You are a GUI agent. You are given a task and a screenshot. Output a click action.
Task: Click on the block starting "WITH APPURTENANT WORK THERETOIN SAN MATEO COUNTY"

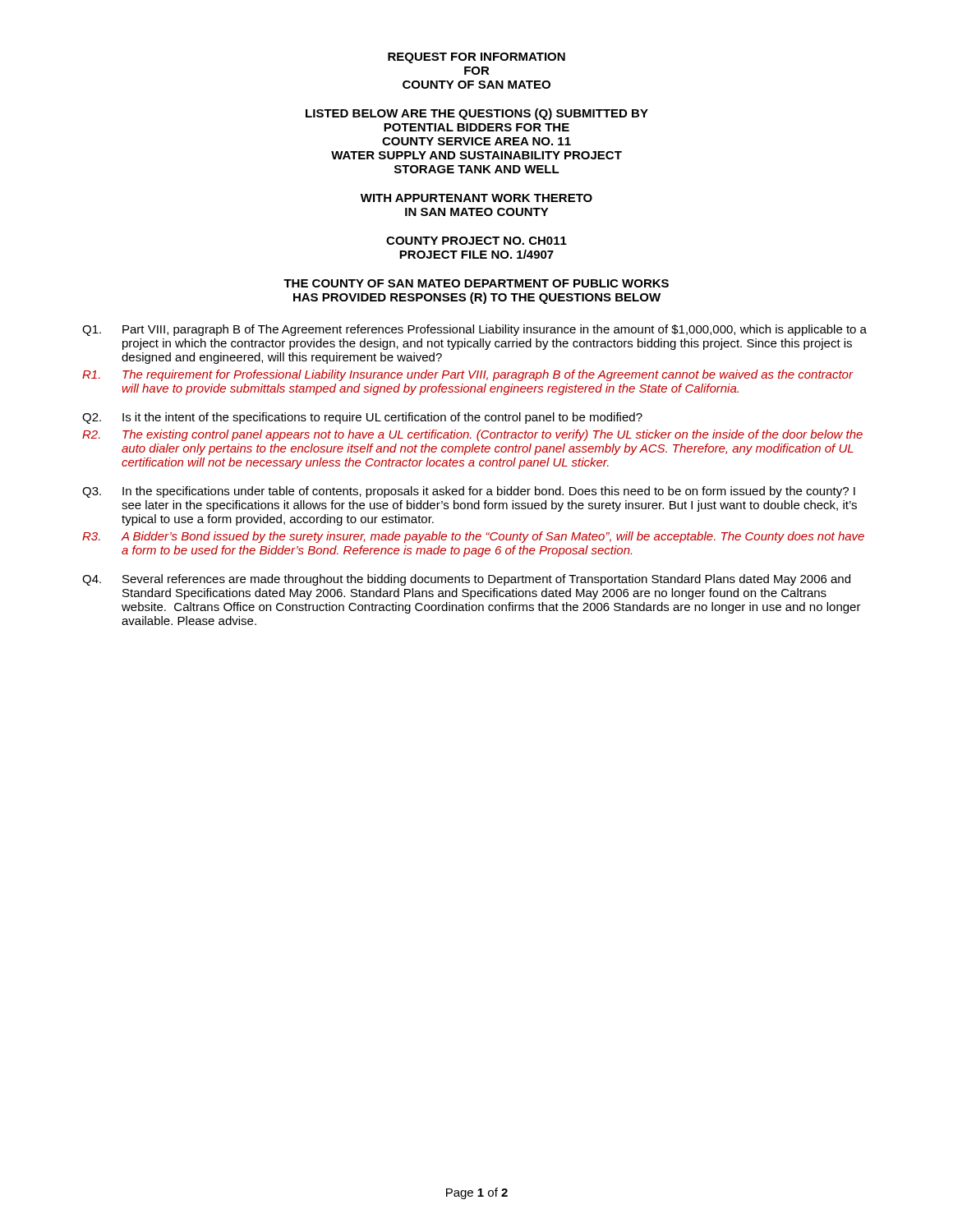(476, 205)
